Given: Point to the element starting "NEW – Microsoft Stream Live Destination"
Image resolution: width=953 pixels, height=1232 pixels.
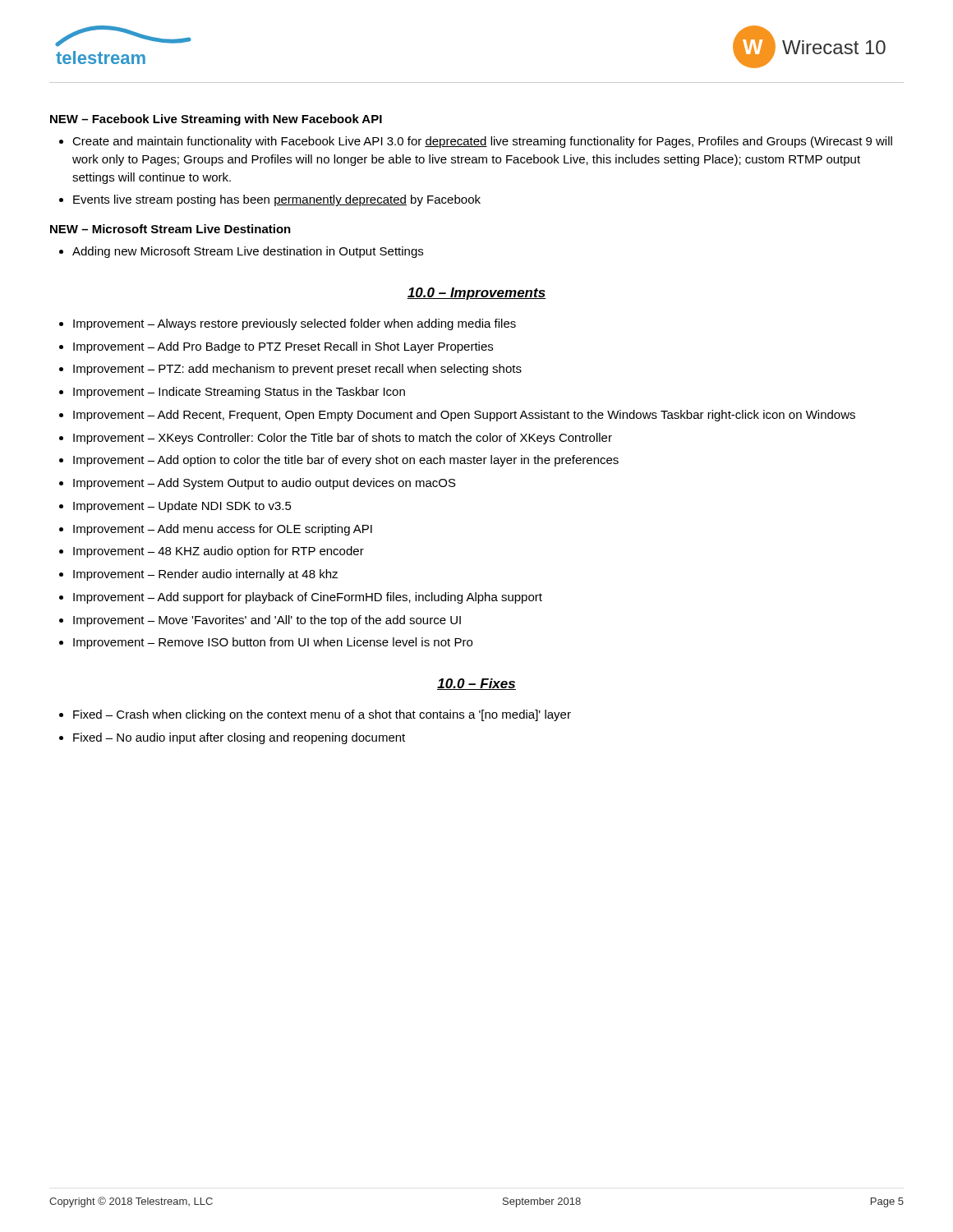Looking at the screenshot, I should point(170,229).
